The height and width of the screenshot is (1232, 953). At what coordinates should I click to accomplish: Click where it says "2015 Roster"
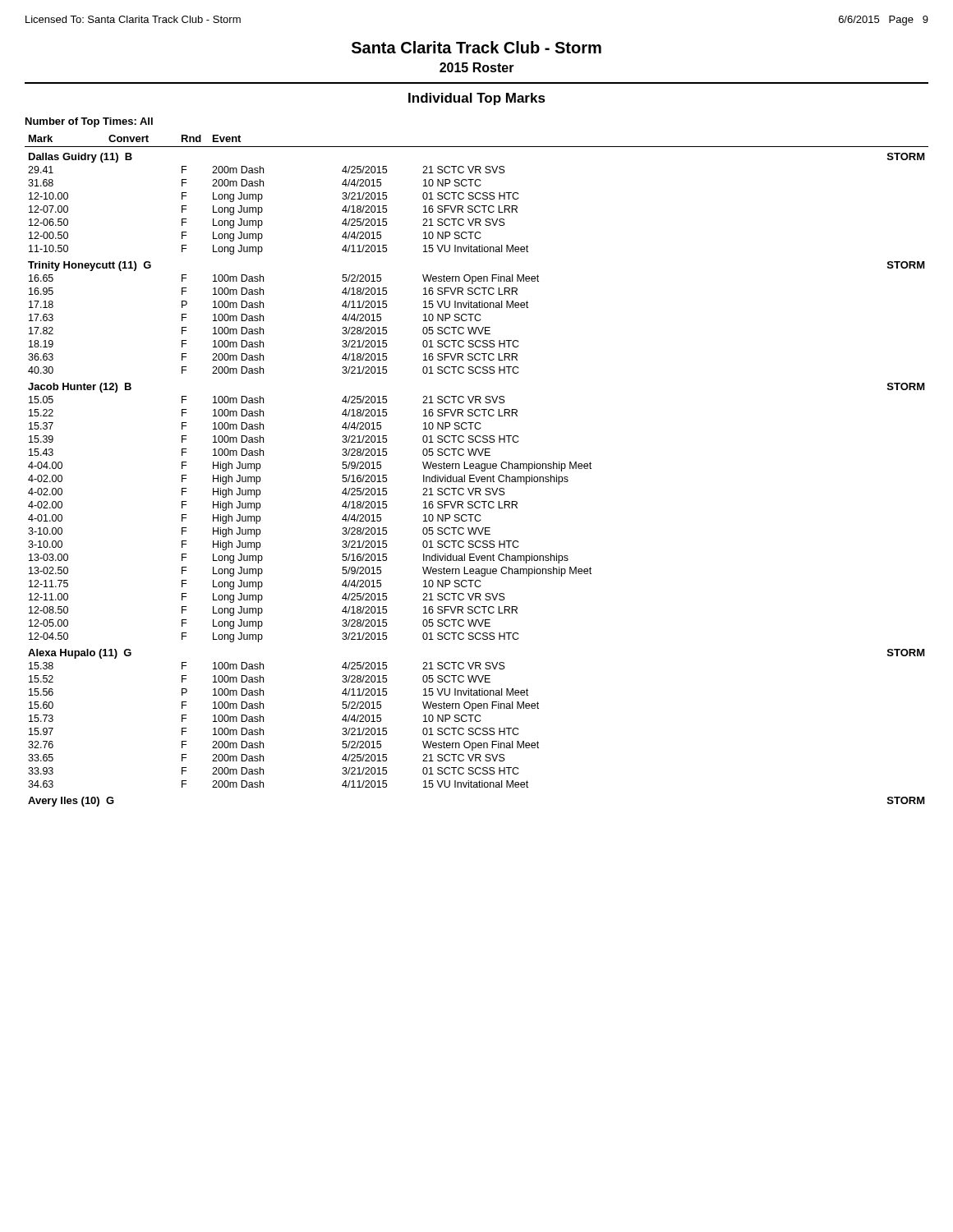pyautogui.click(x=476, y=68)
